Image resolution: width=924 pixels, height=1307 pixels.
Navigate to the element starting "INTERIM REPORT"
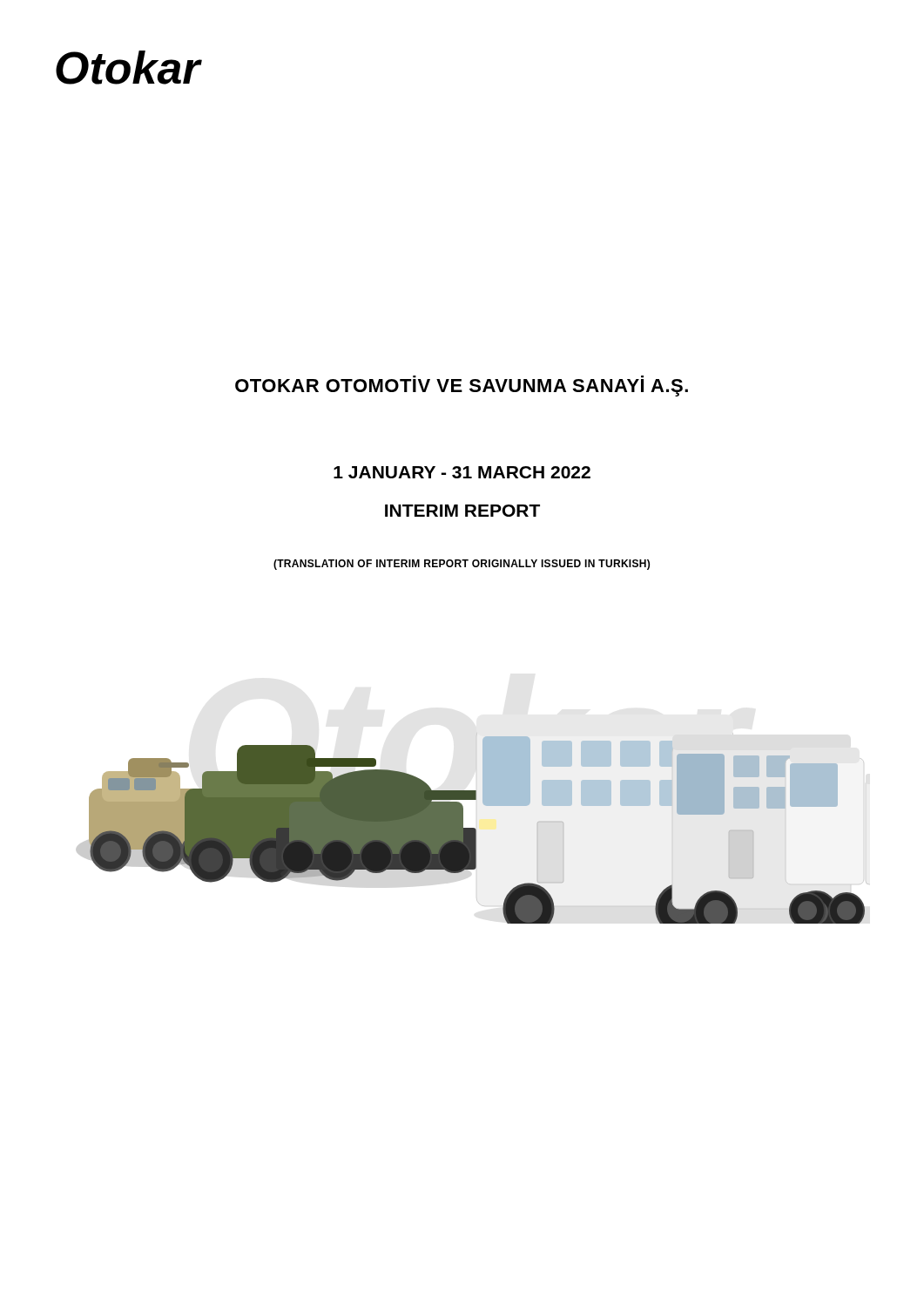pos(462,510)
